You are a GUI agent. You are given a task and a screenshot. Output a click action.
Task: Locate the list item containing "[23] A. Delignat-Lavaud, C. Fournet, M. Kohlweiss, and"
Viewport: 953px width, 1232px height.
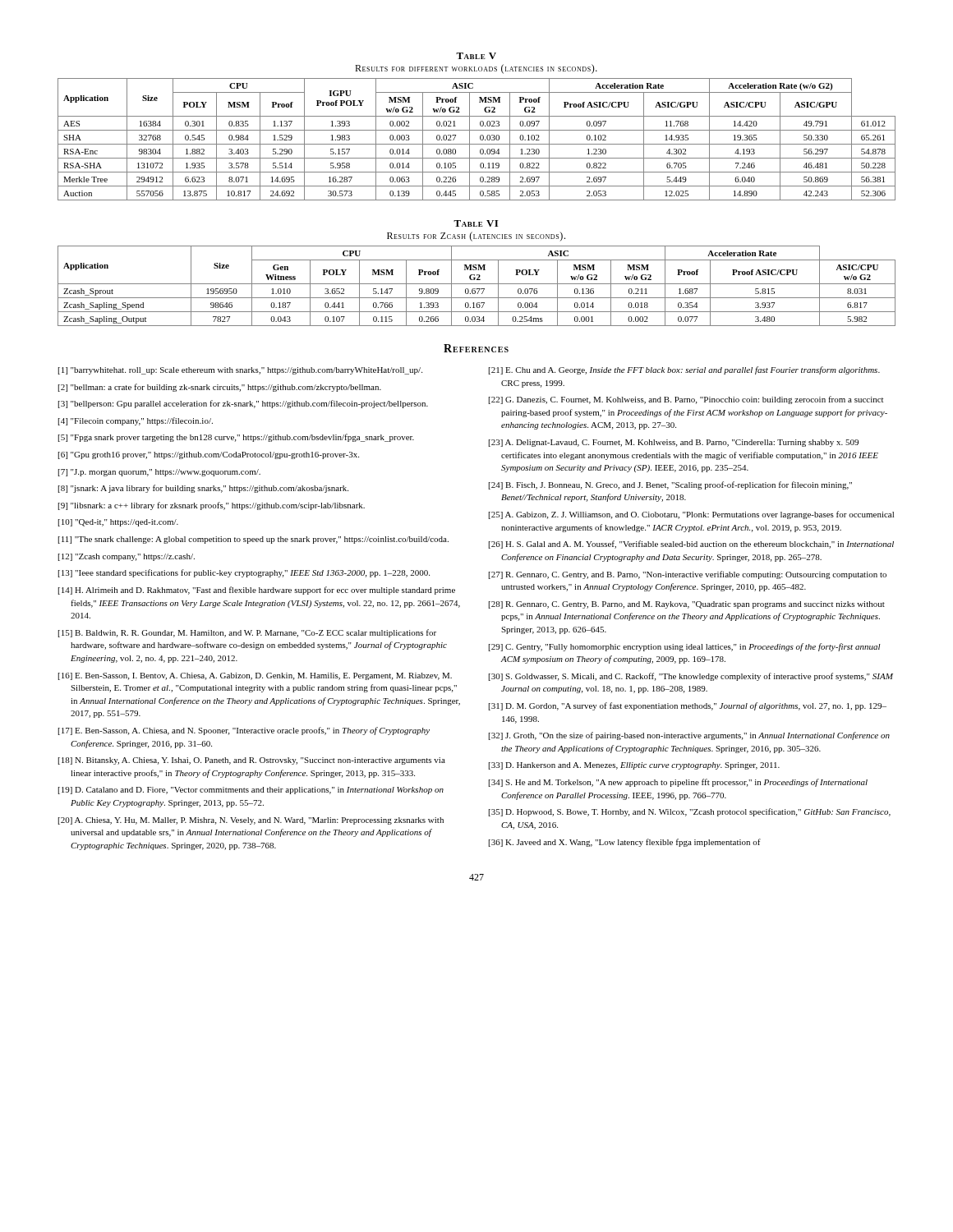coord(683,455)
